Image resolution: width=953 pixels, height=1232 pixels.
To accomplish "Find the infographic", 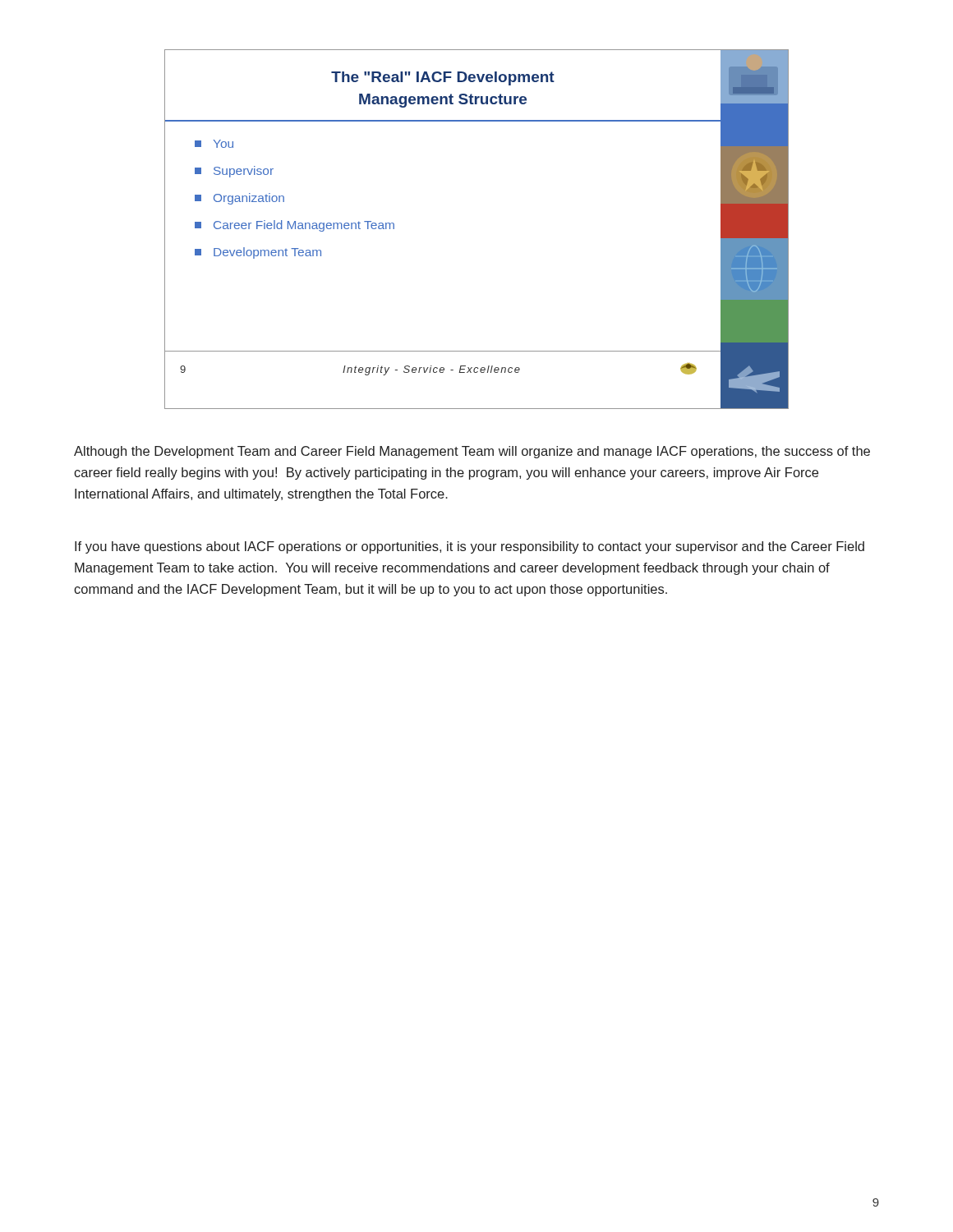I will (x=476, y=229).
